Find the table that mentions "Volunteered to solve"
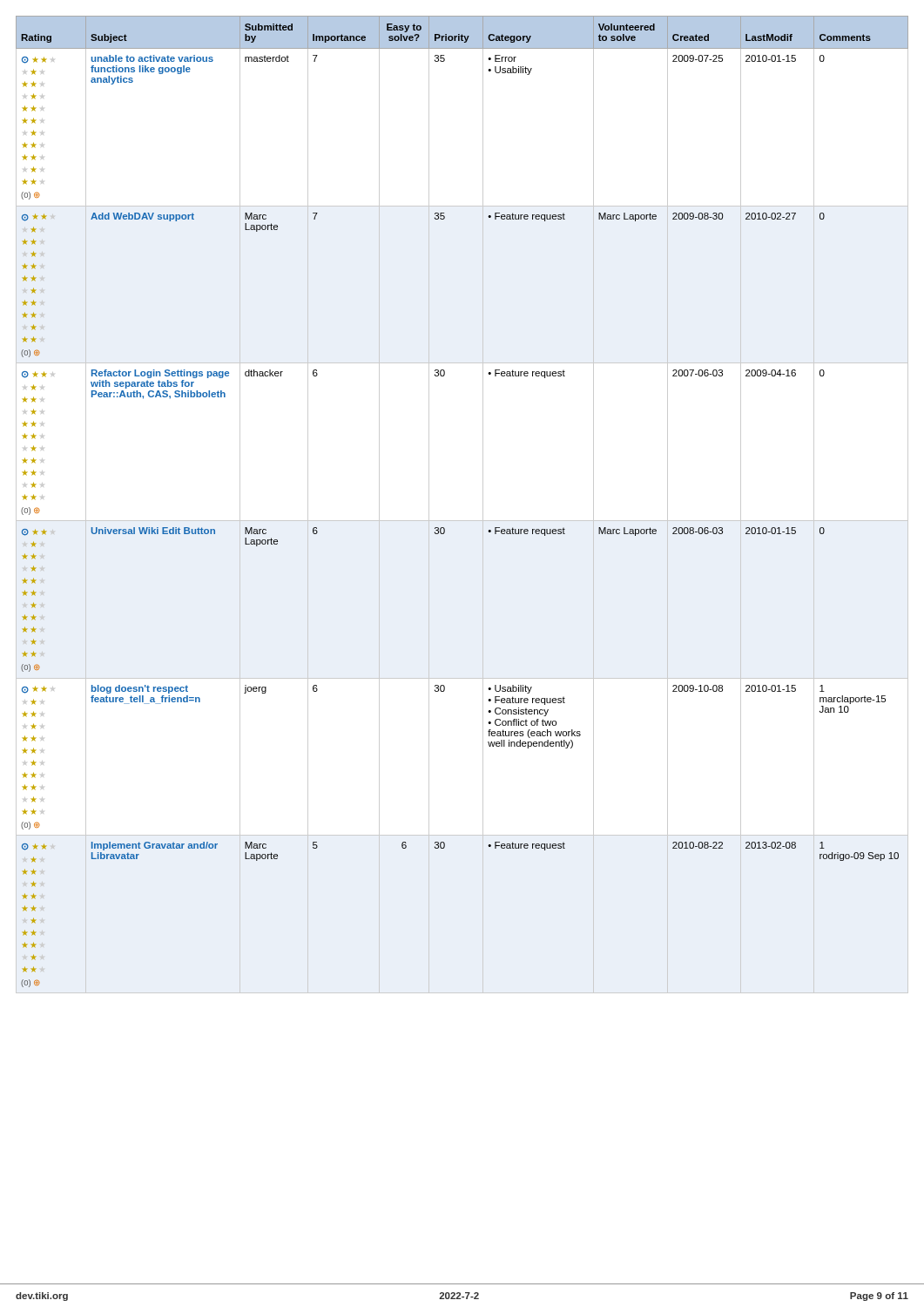The width and height of the screenshot is (924, 1307). [x=462, y=504]
